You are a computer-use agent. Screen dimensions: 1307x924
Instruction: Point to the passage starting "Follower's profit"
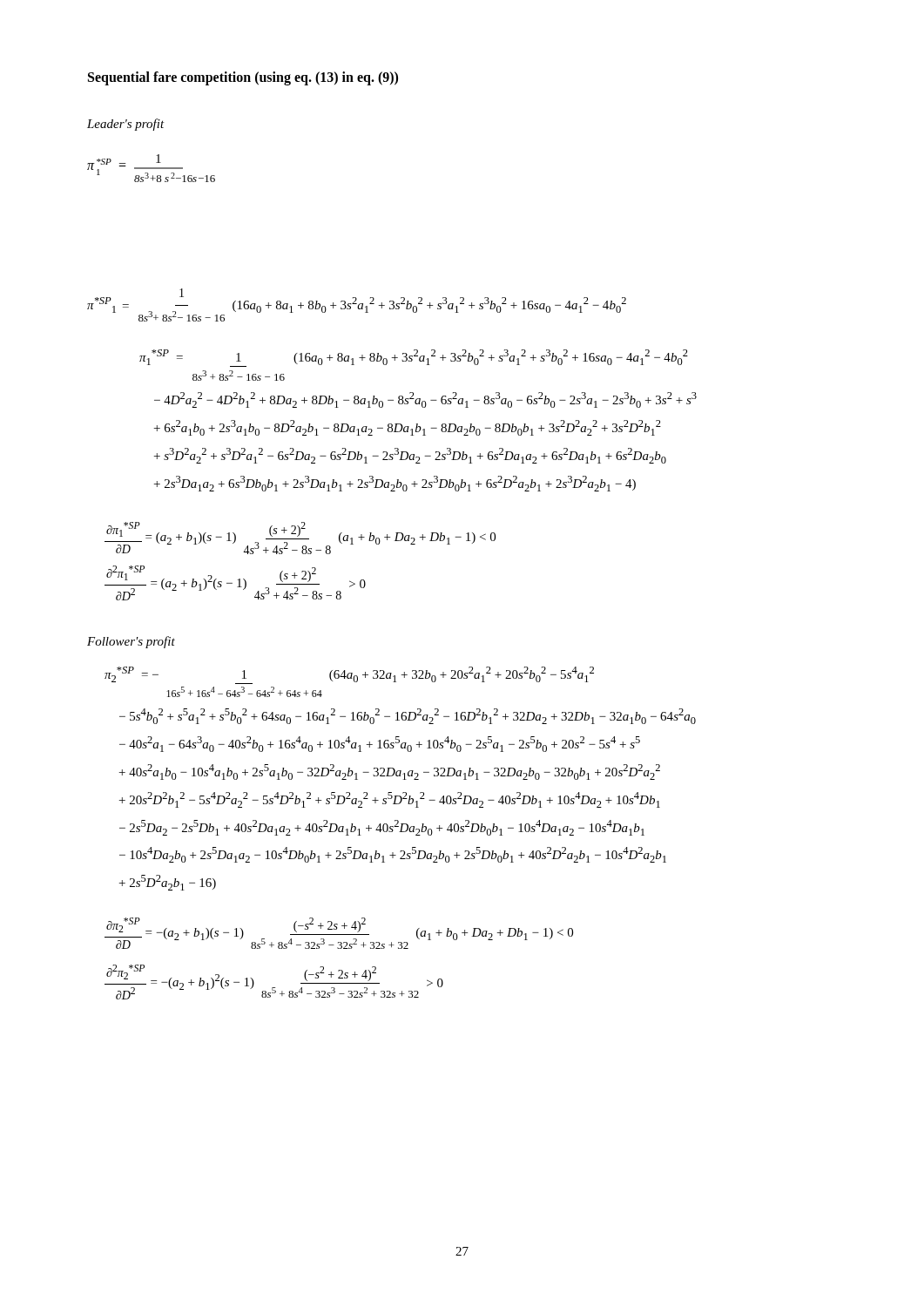(x=131, y=641)
